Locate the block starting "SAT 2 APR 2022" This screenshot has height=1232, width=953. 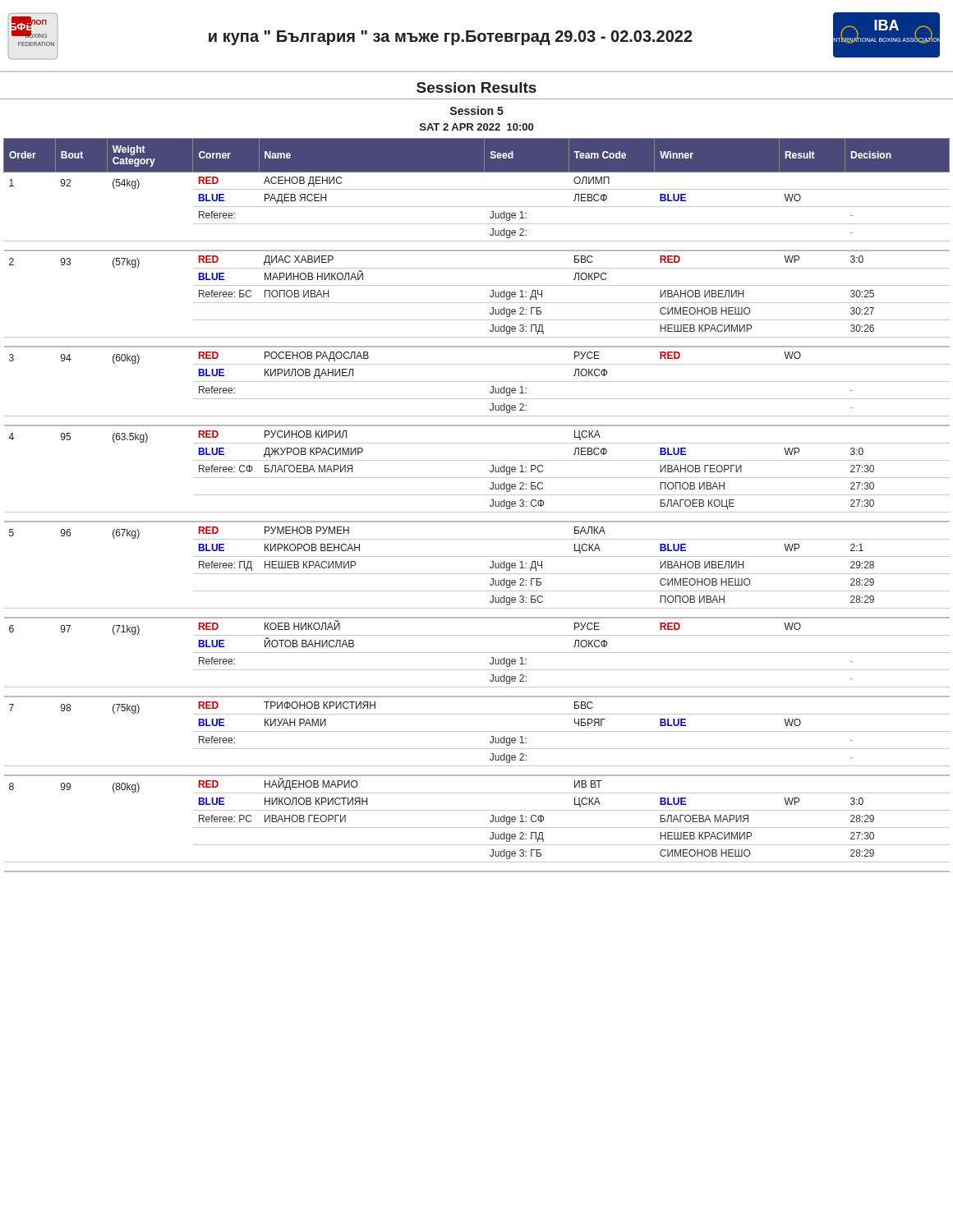476,127
